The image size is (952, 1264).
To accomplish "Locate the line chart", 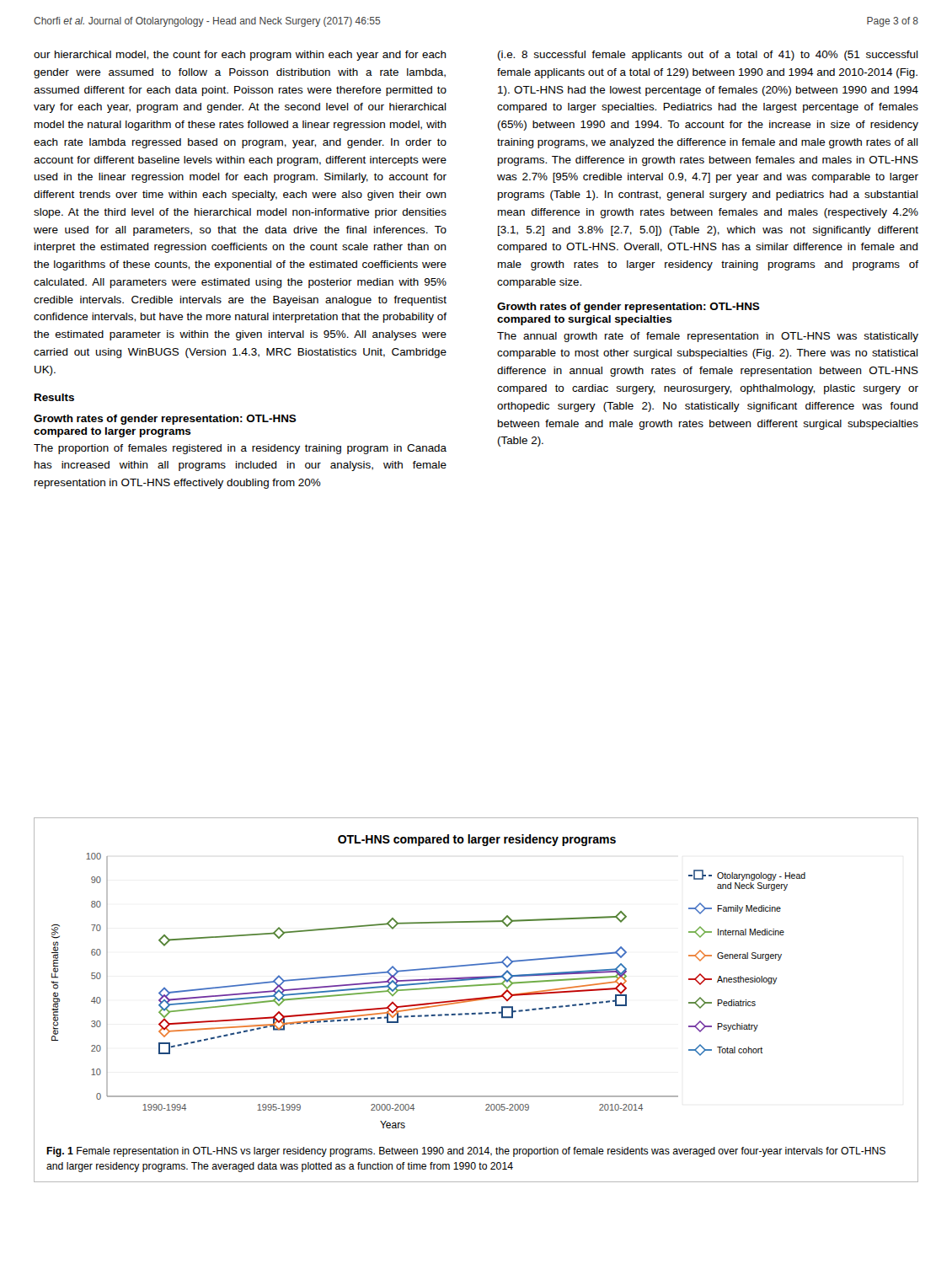I will 476,1000.
